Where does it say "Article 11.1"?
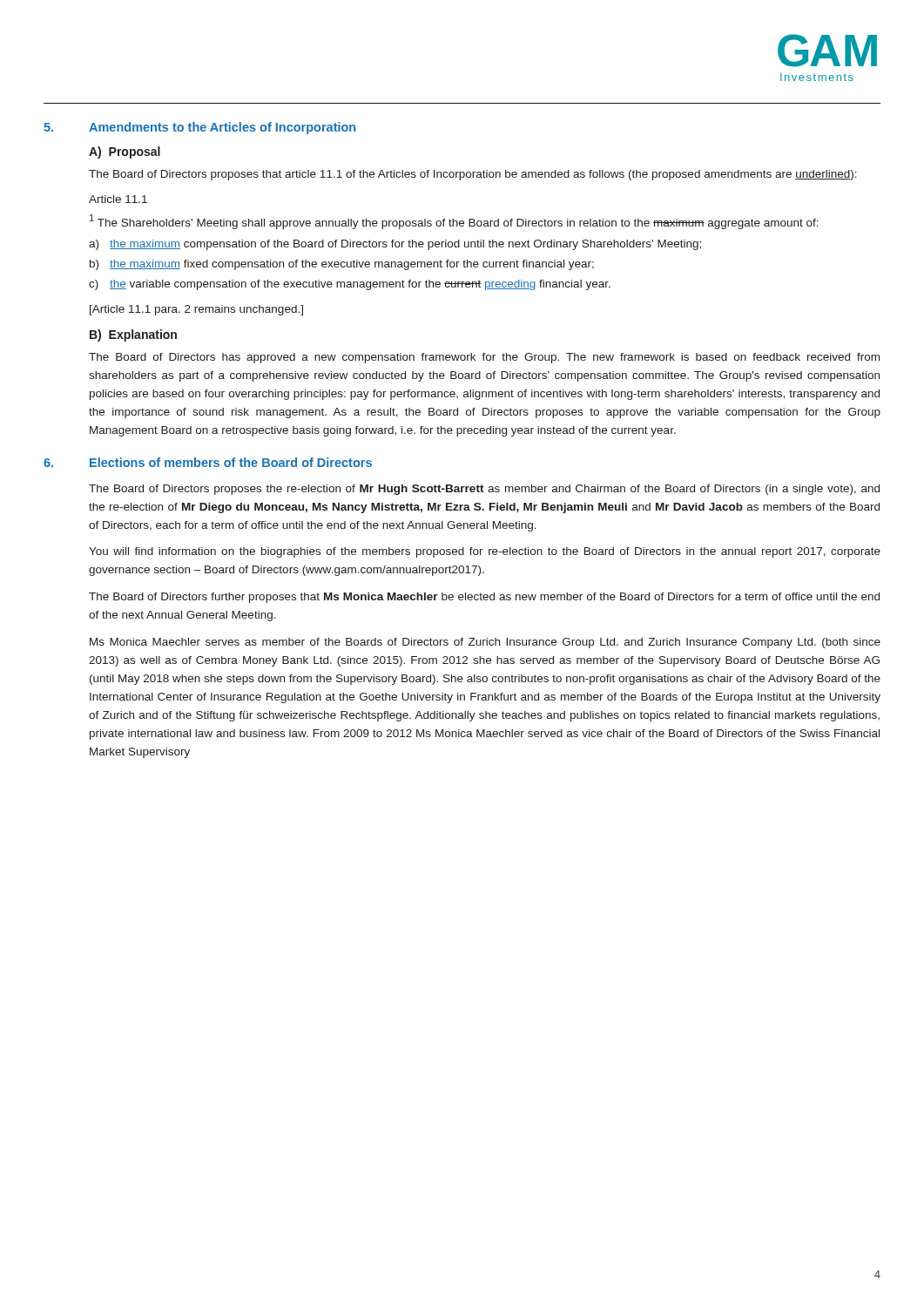 coord(118,199)
